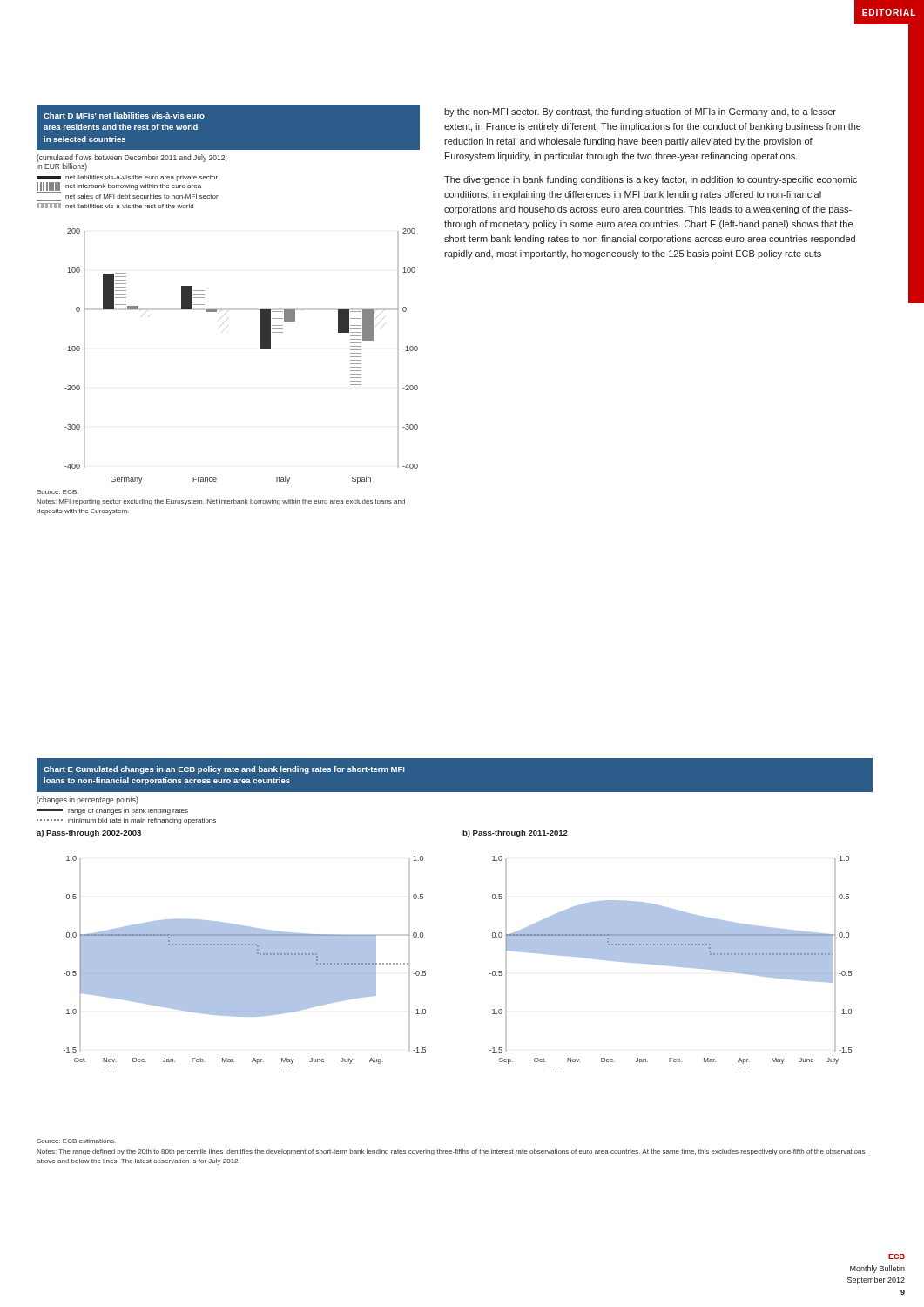Locate the area chart
Screen dimensions: 1307x924
[x=455, y=913]
